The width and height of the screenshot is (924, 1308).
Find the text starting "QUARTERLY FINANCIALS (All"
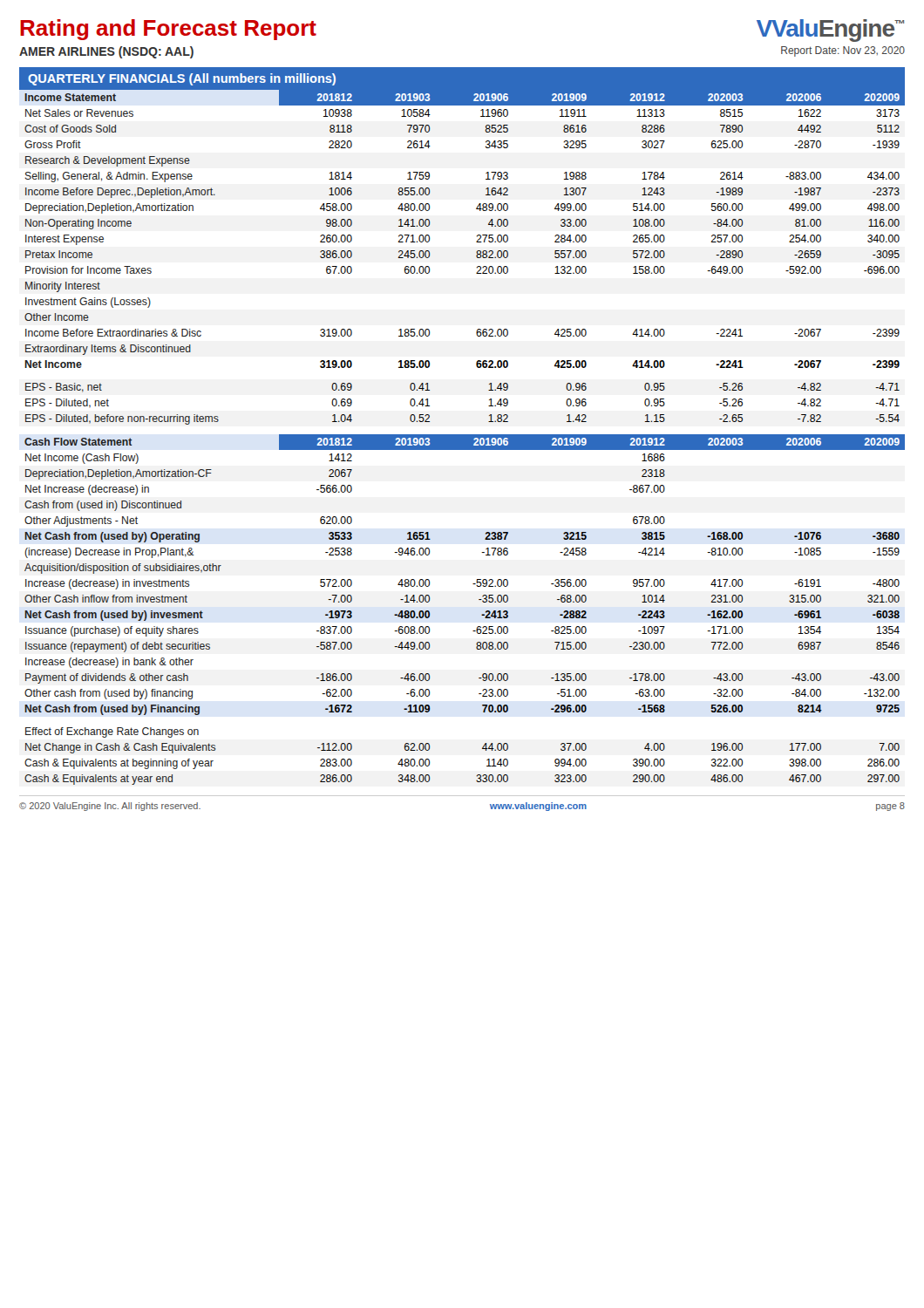[182, 78]
